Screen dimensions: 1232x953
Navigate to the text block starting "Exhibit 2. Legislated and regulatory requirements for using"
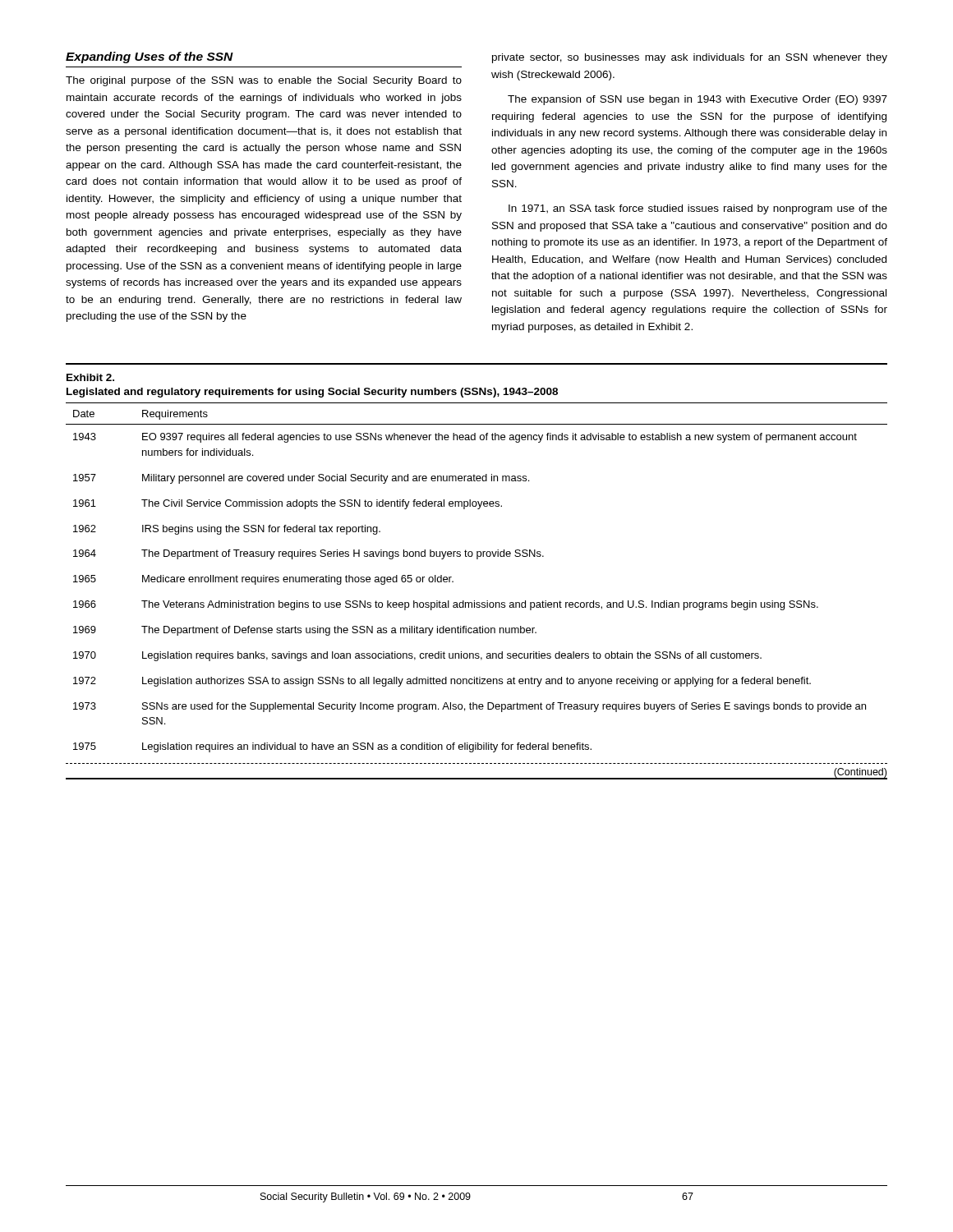click(x=476, y=385)
